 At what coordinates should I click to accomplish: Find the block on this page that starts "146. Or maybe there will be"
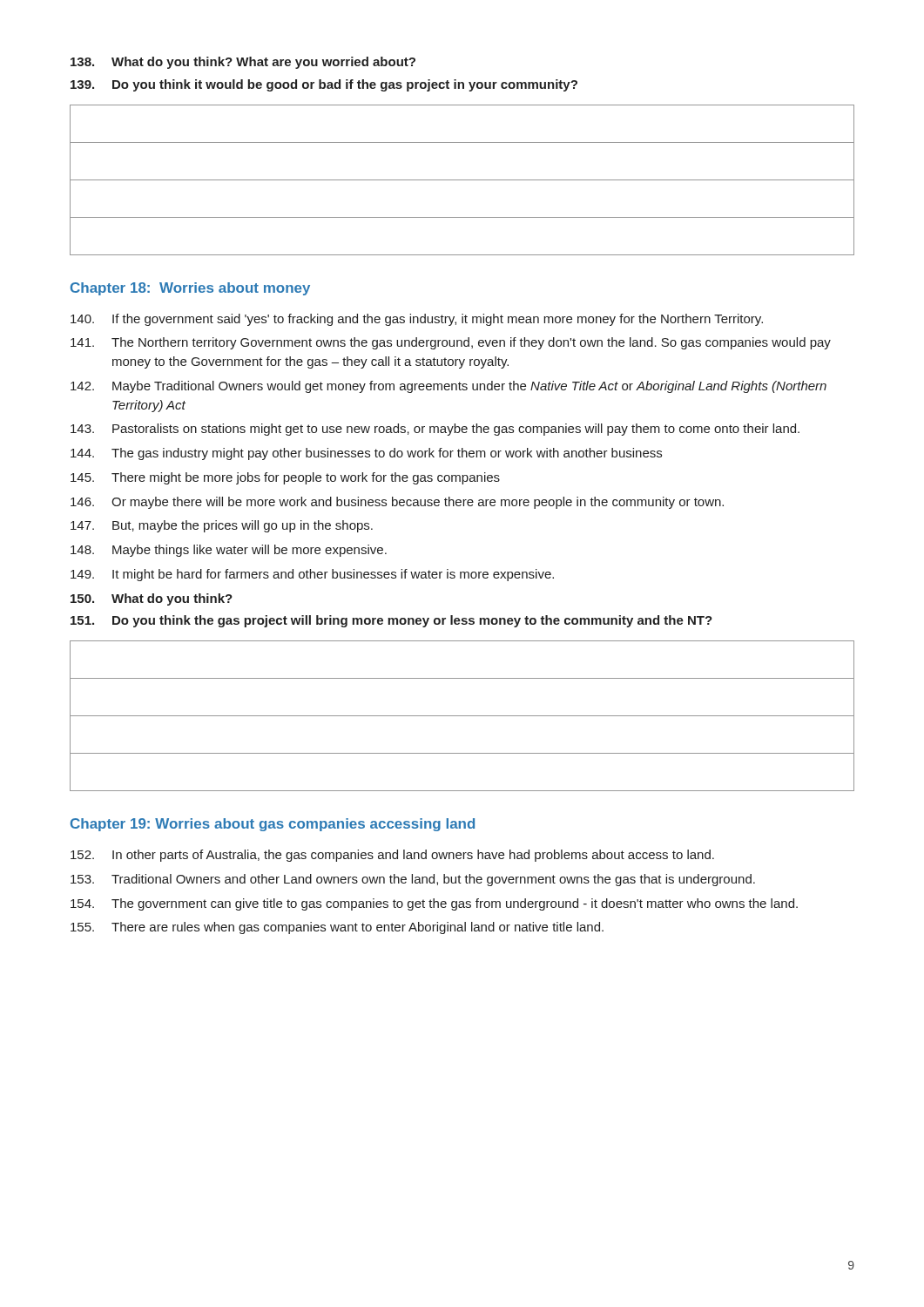coord(462,501)
